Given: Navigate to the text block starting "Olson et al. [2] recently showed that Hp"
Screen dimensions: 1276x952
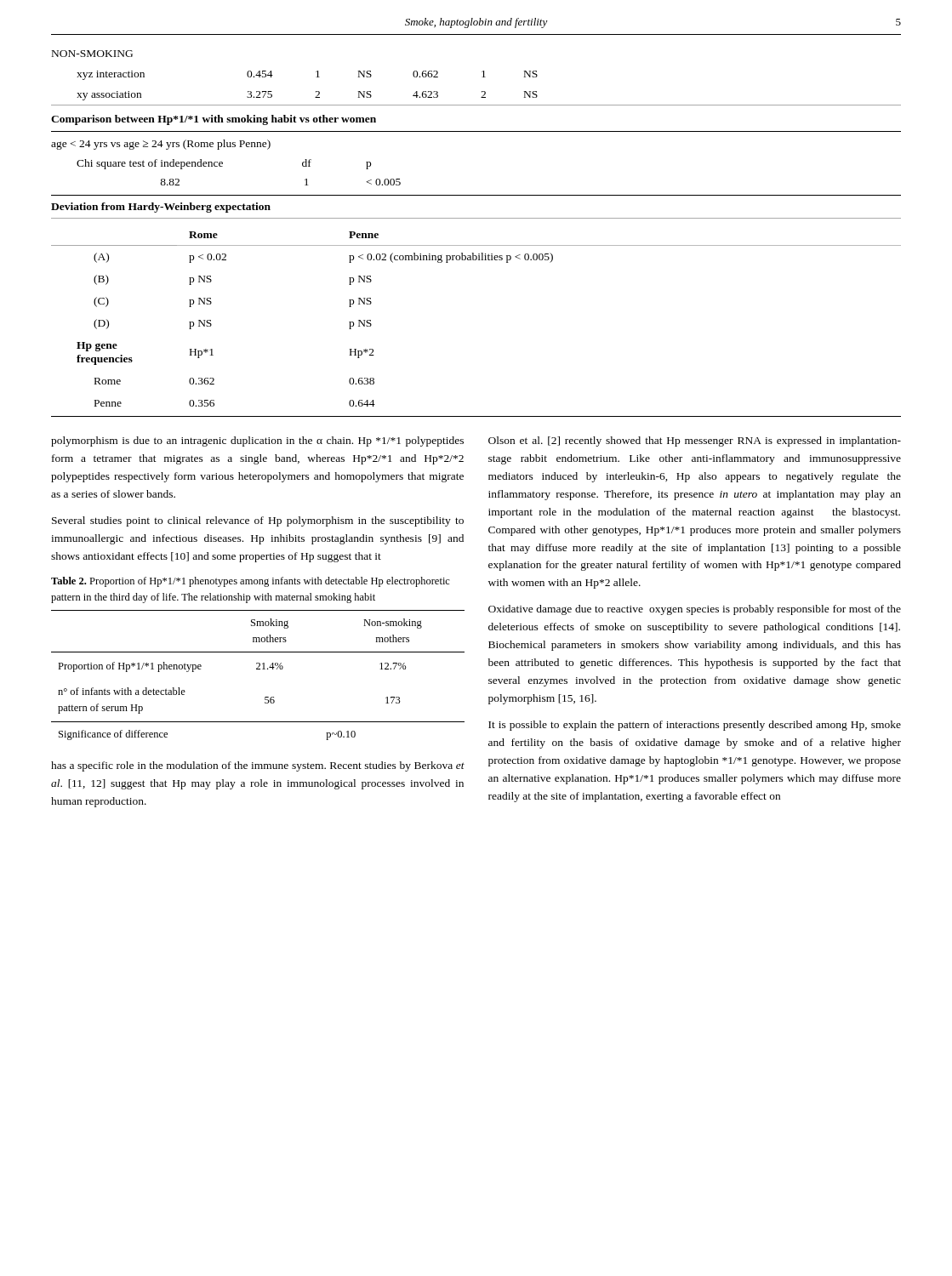Looking at the screenshot, I should click(x=694, y=511).
